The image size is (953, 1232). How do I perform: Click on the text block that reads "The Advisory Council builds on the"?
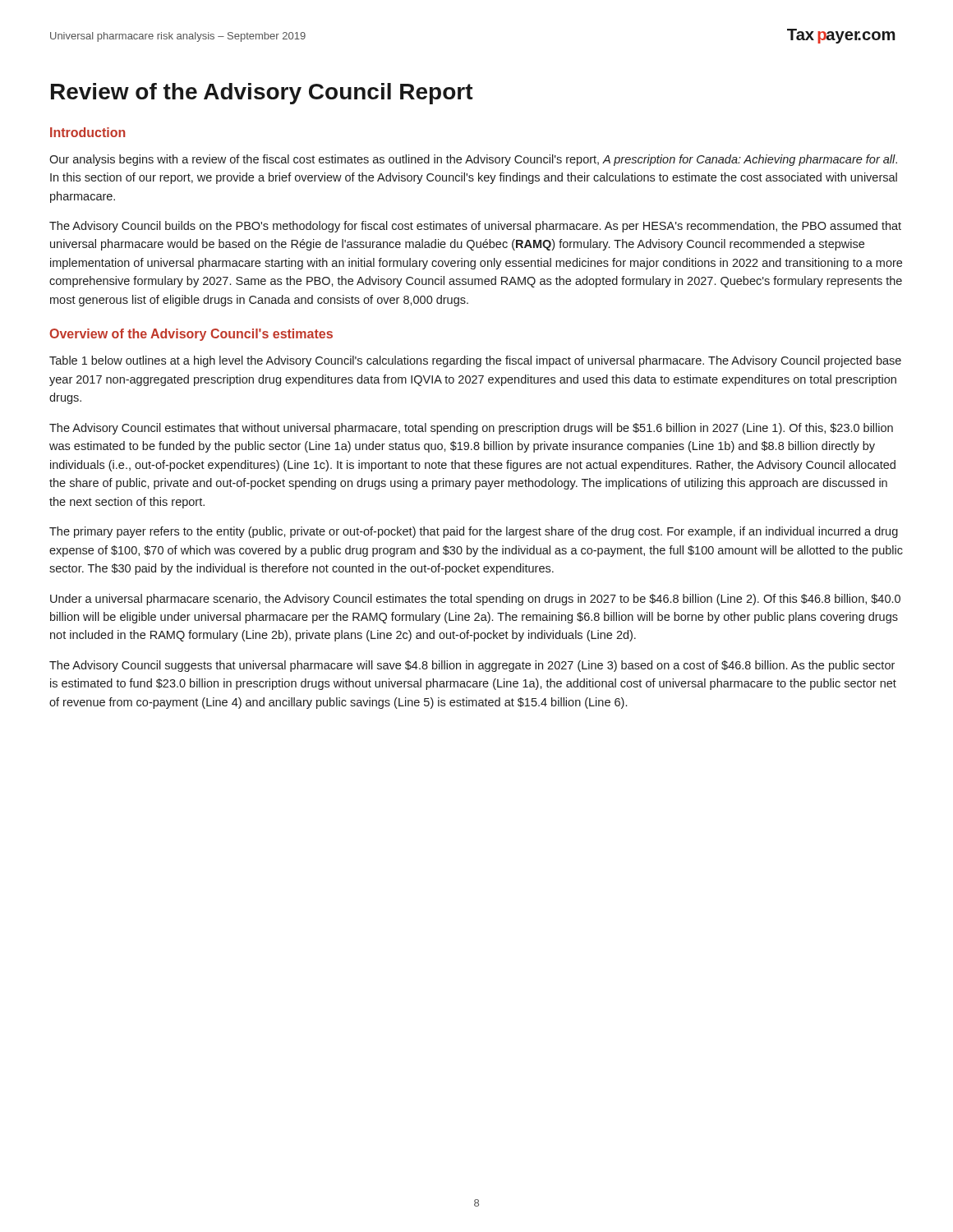coord(476,263)
